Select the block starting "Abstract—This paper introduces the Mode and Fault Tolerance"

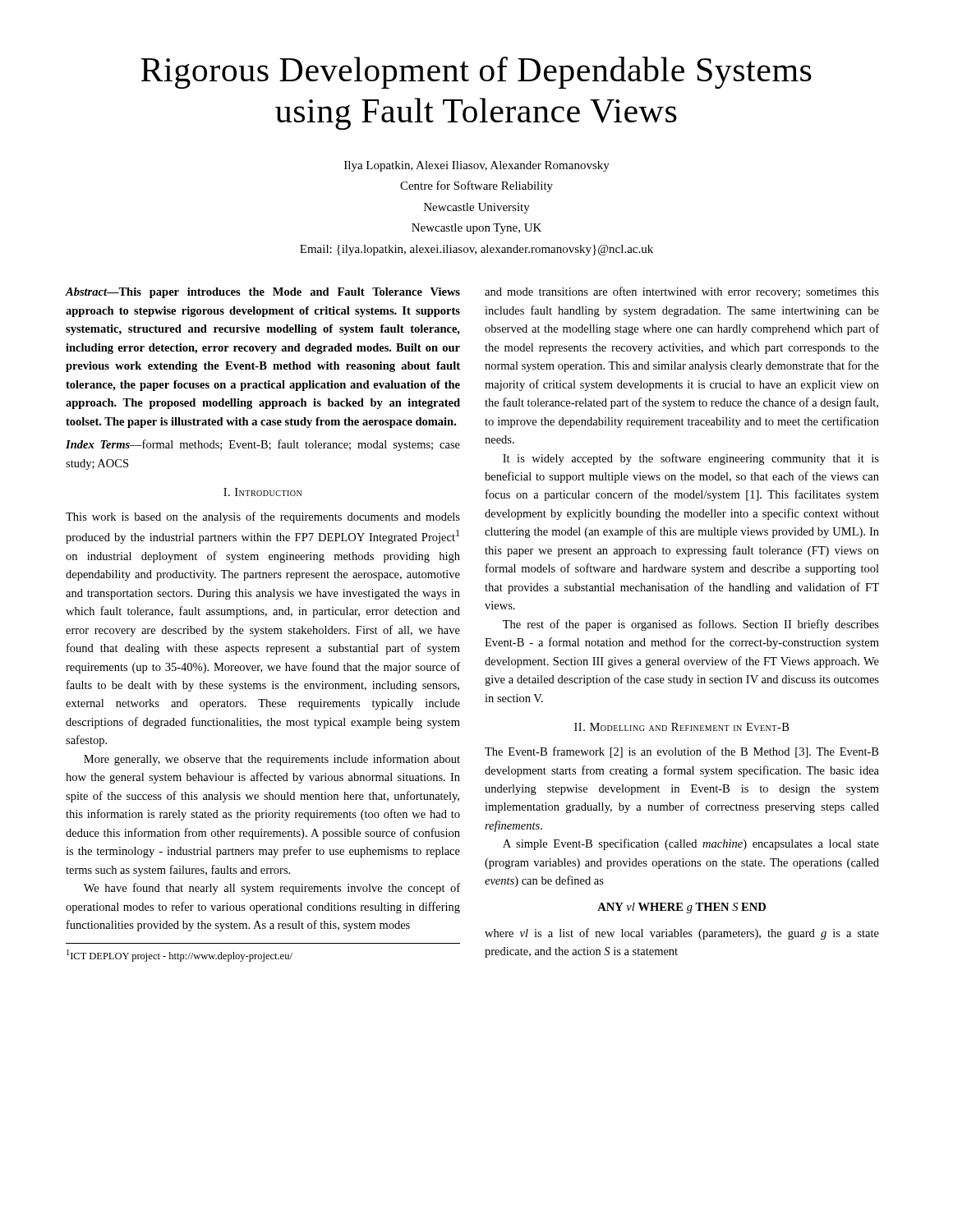263,377
